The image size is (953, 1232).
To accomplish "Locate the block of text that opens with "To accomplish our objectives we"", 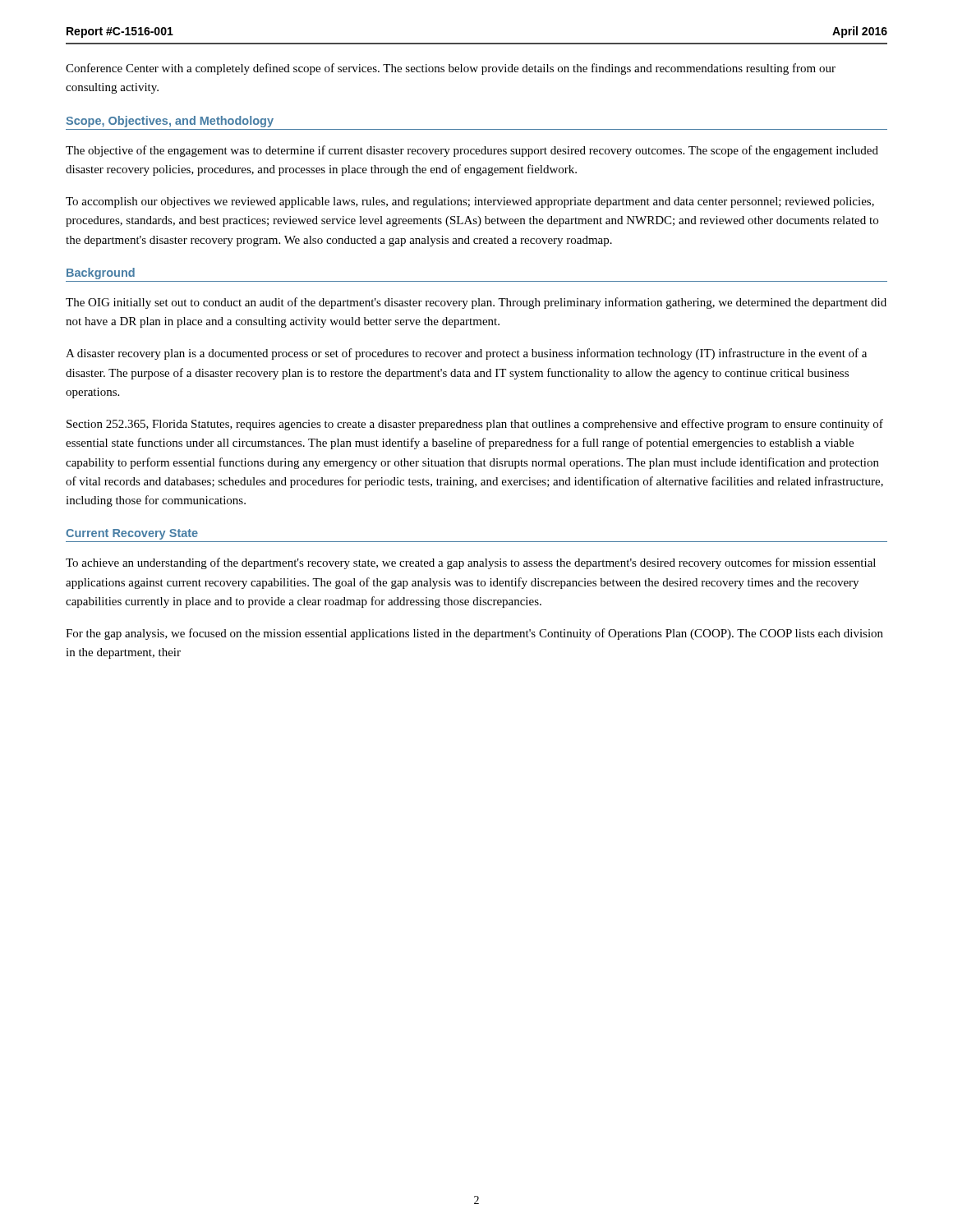I will point(472,220).
